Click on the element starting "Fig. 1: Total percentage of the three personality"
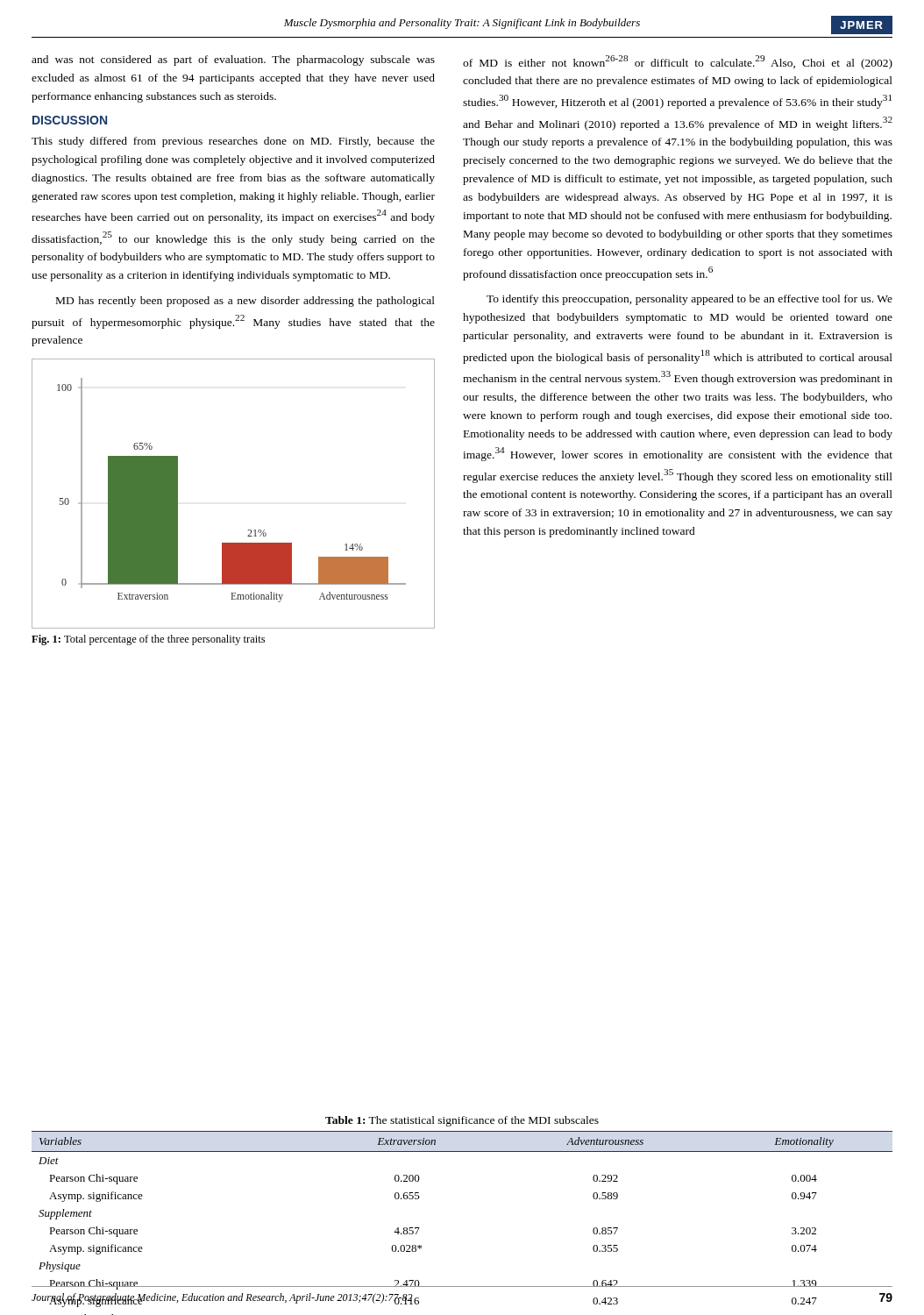The width and height of the screenshot is (924, 1315). pos(148,639)
